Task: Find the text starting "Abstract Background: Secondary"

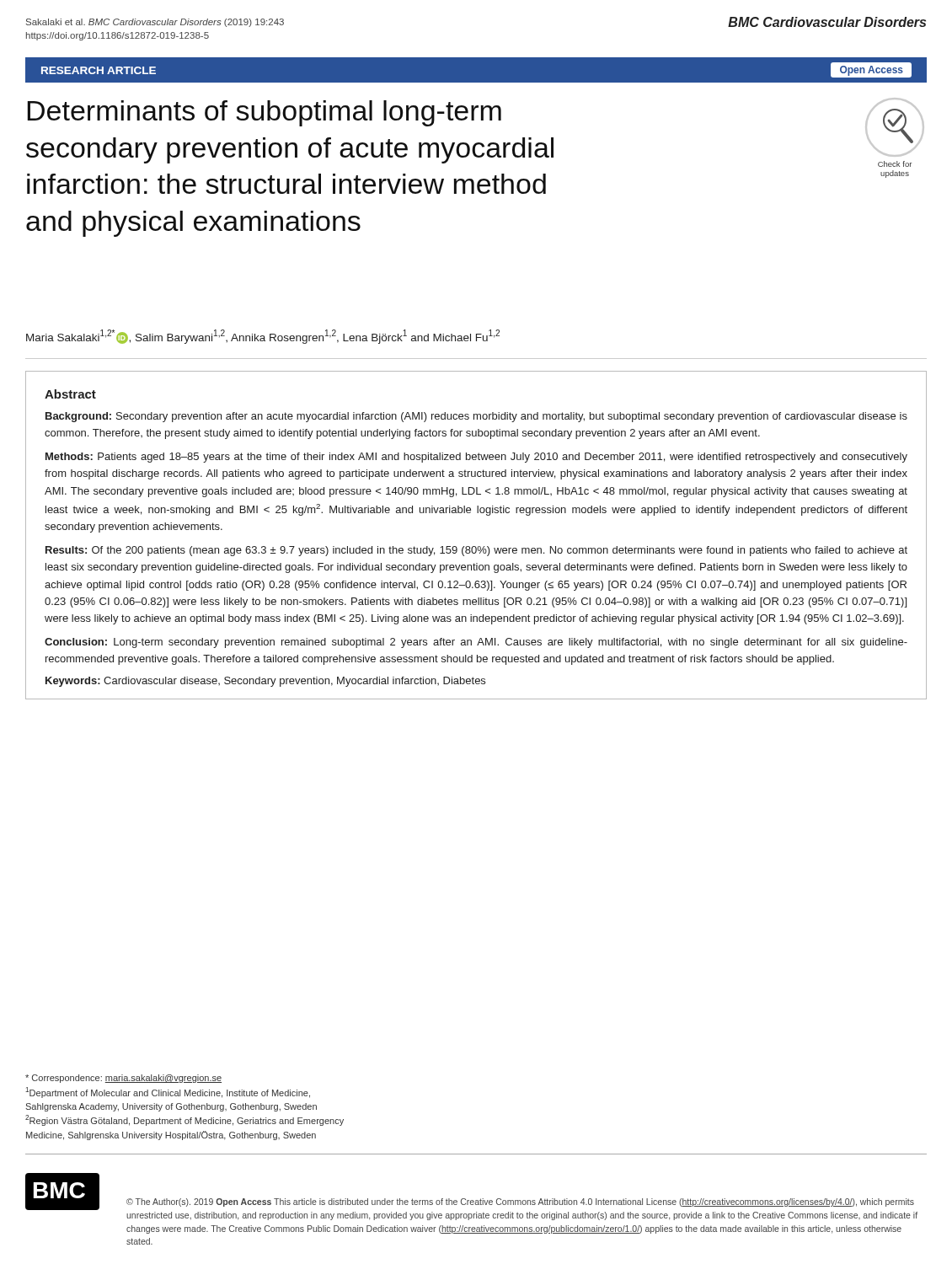Action: pyautogui.click(x=476, y=537)
